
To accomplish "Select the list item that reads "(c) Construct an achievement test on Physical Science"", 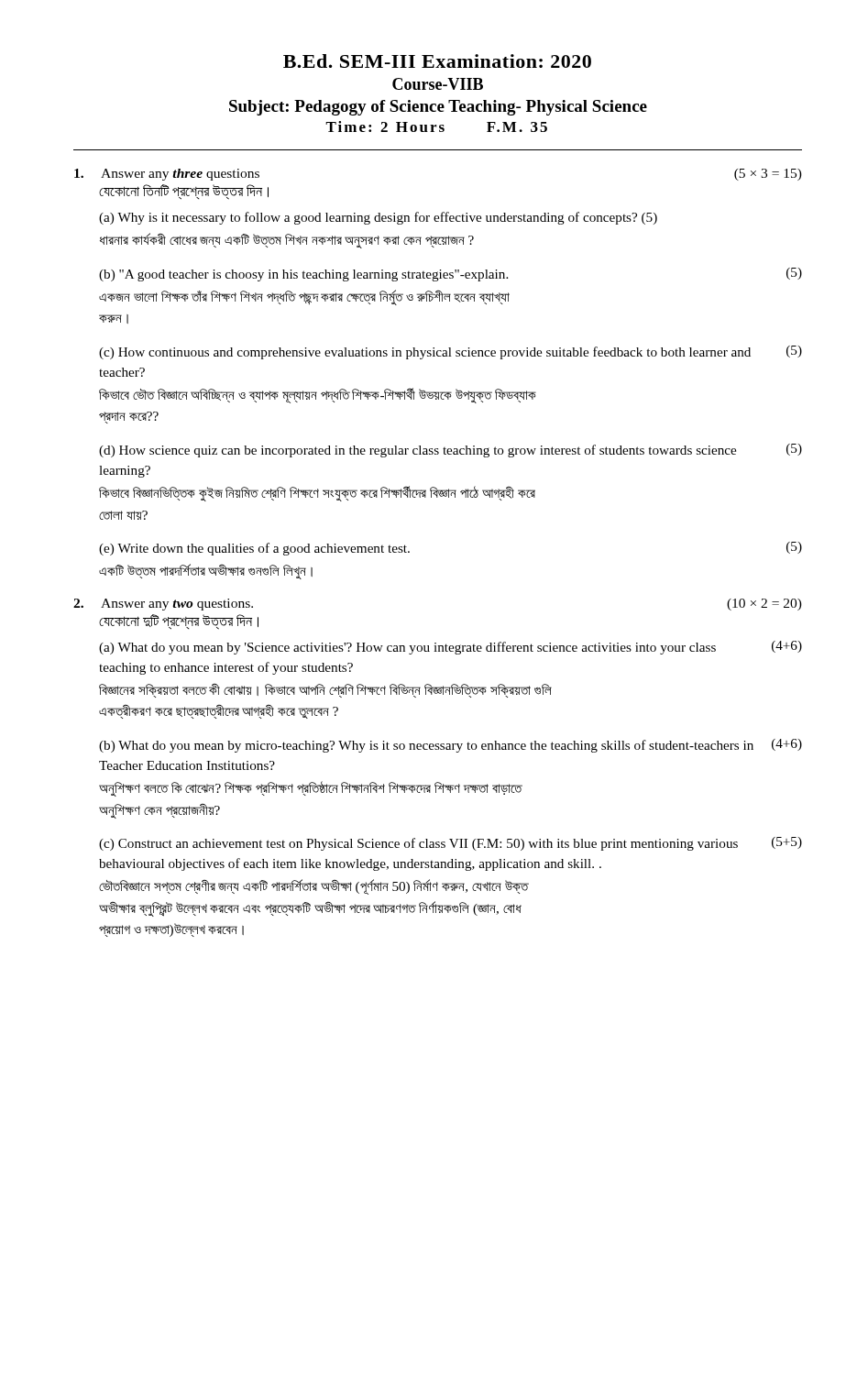I will (450, 887).
